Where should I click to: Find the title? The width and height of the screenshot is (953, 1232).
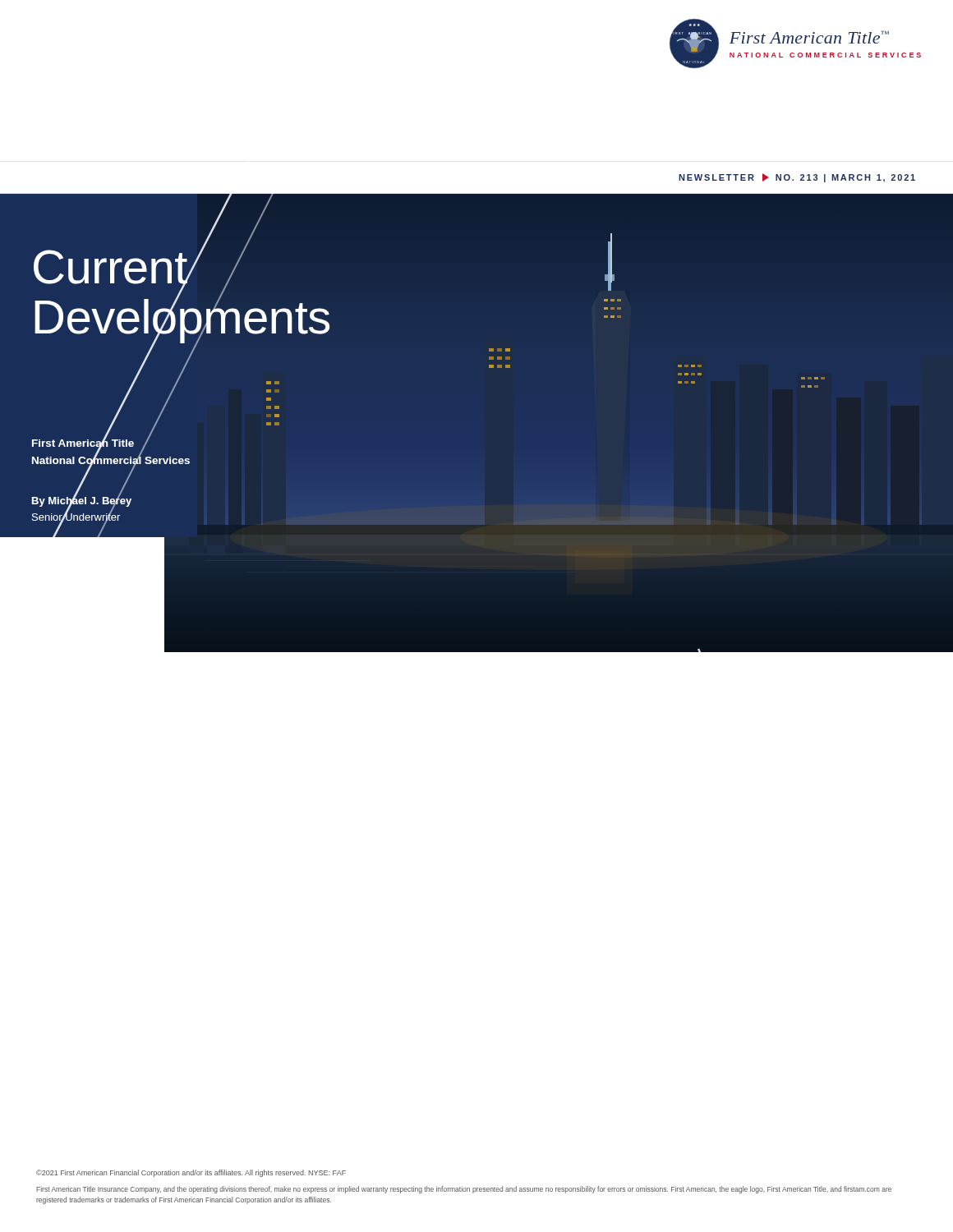tap(146, 292)
